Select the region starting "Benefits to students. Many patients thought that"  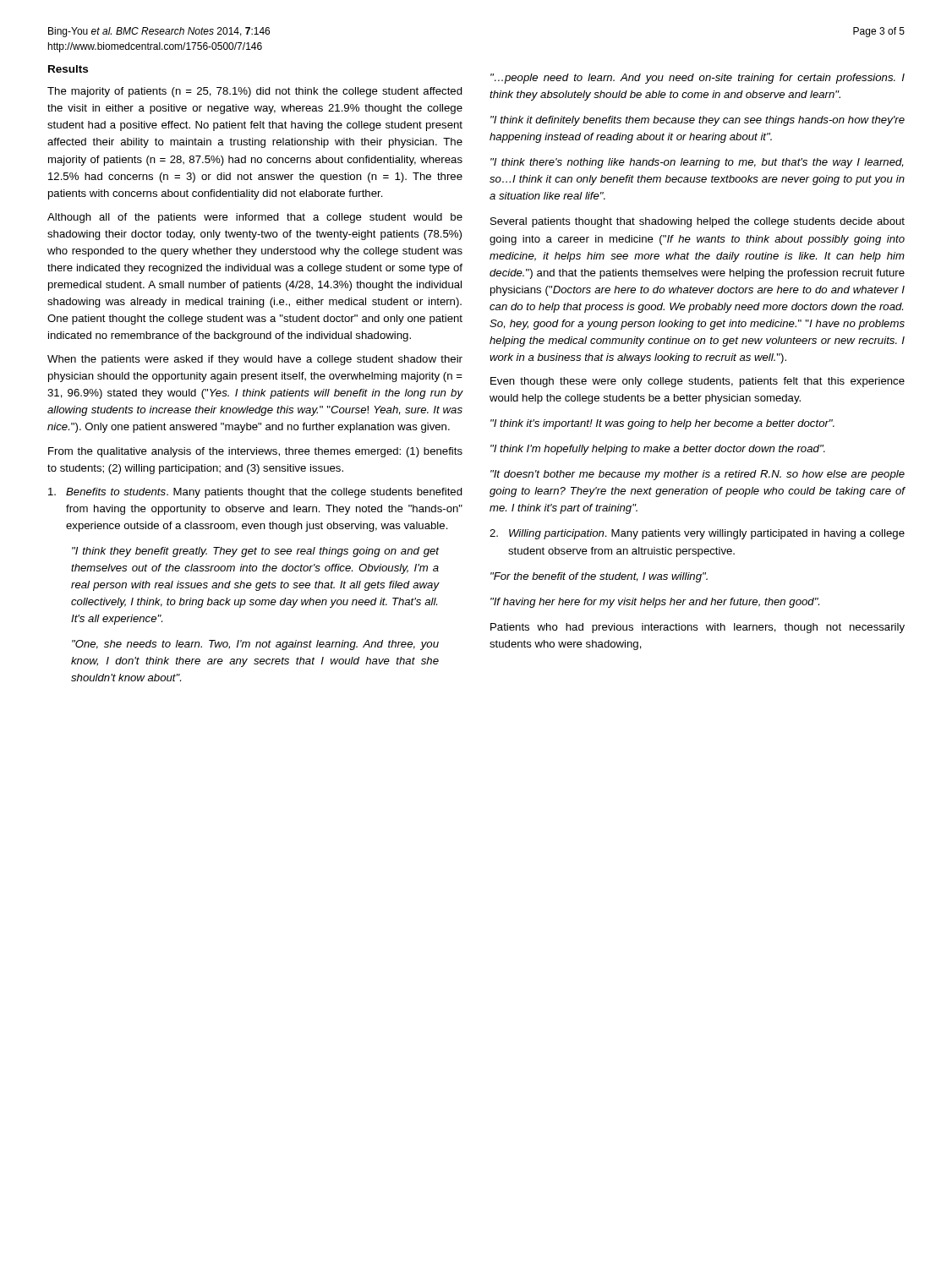tap(255, 509)
